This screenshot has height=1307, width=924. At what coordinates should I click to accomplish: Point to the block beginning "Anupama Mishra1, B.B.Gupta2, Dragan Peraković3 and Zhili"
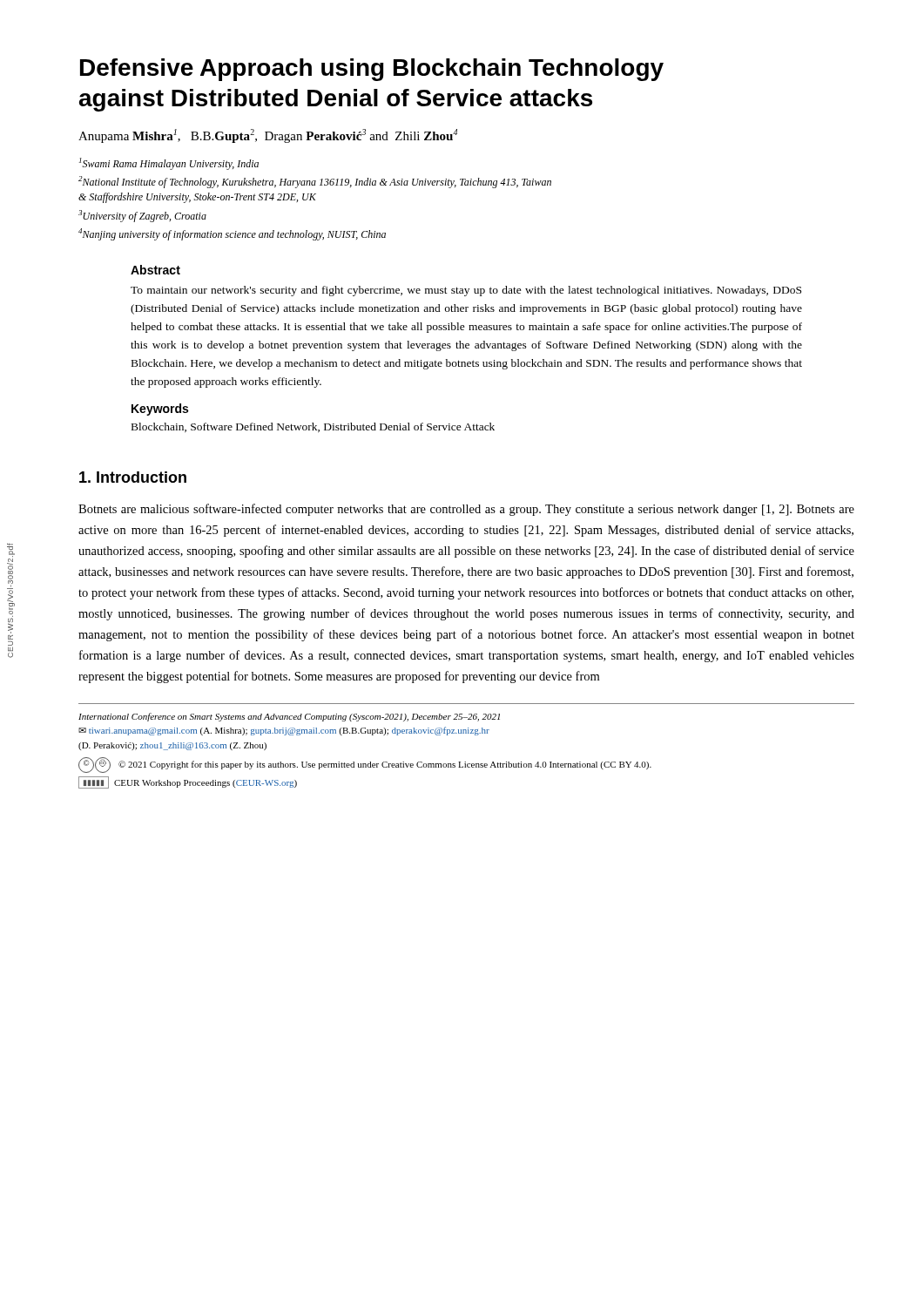tap(268, 135)
